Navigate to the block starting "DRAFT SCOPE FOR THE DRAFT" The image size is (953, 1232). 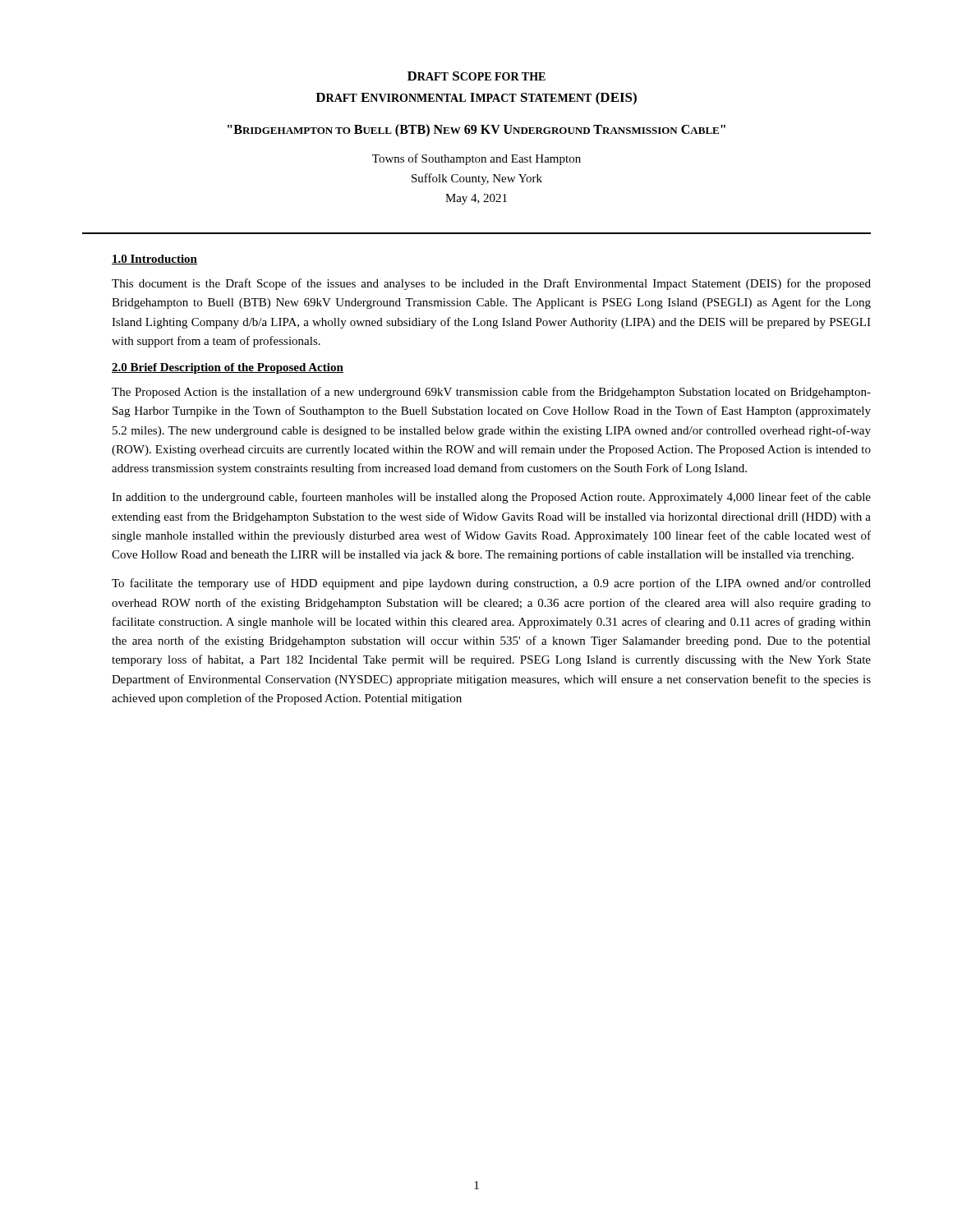click(476, 87)
